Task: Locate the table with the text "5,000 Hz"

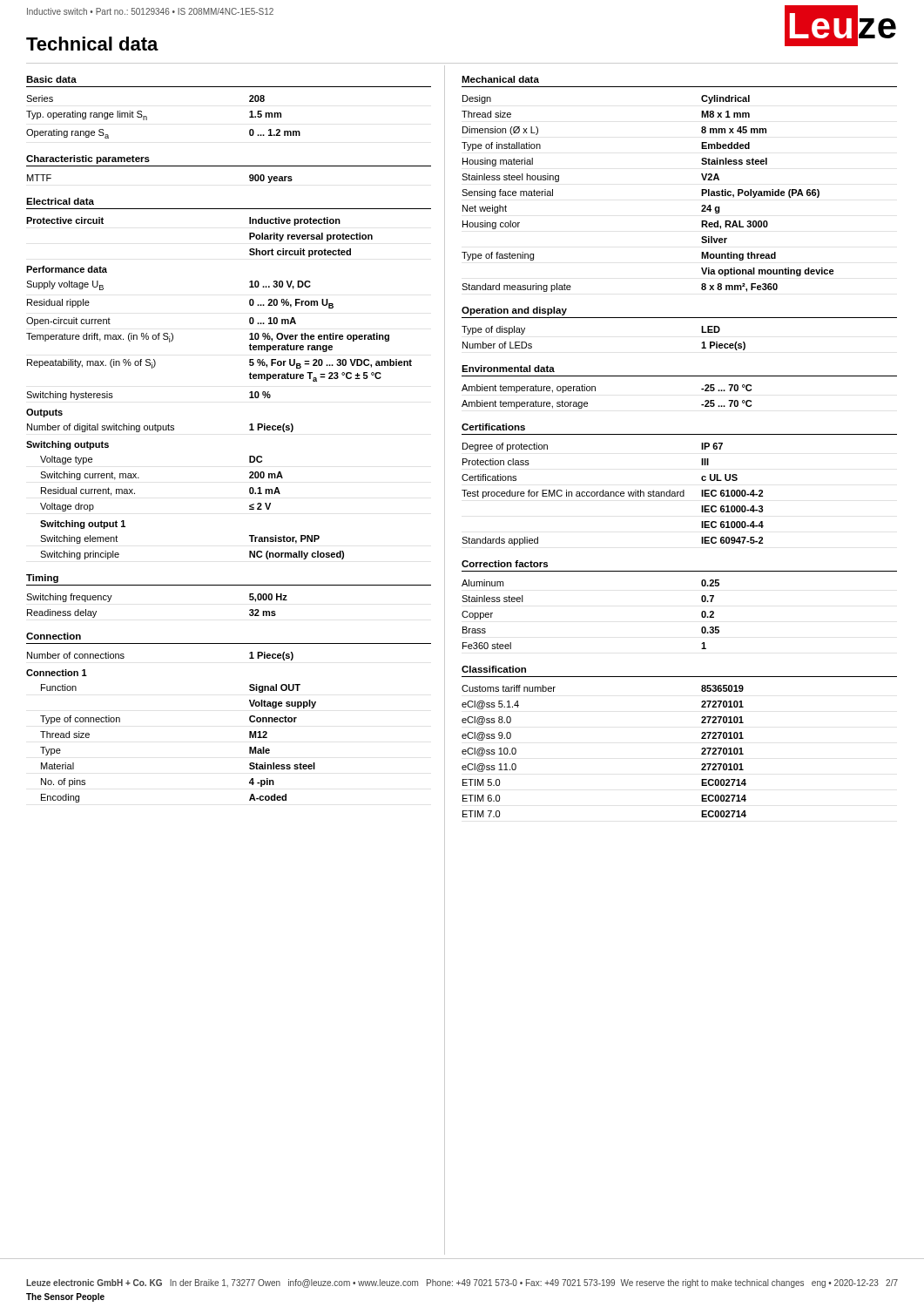Action: point(229,605)
